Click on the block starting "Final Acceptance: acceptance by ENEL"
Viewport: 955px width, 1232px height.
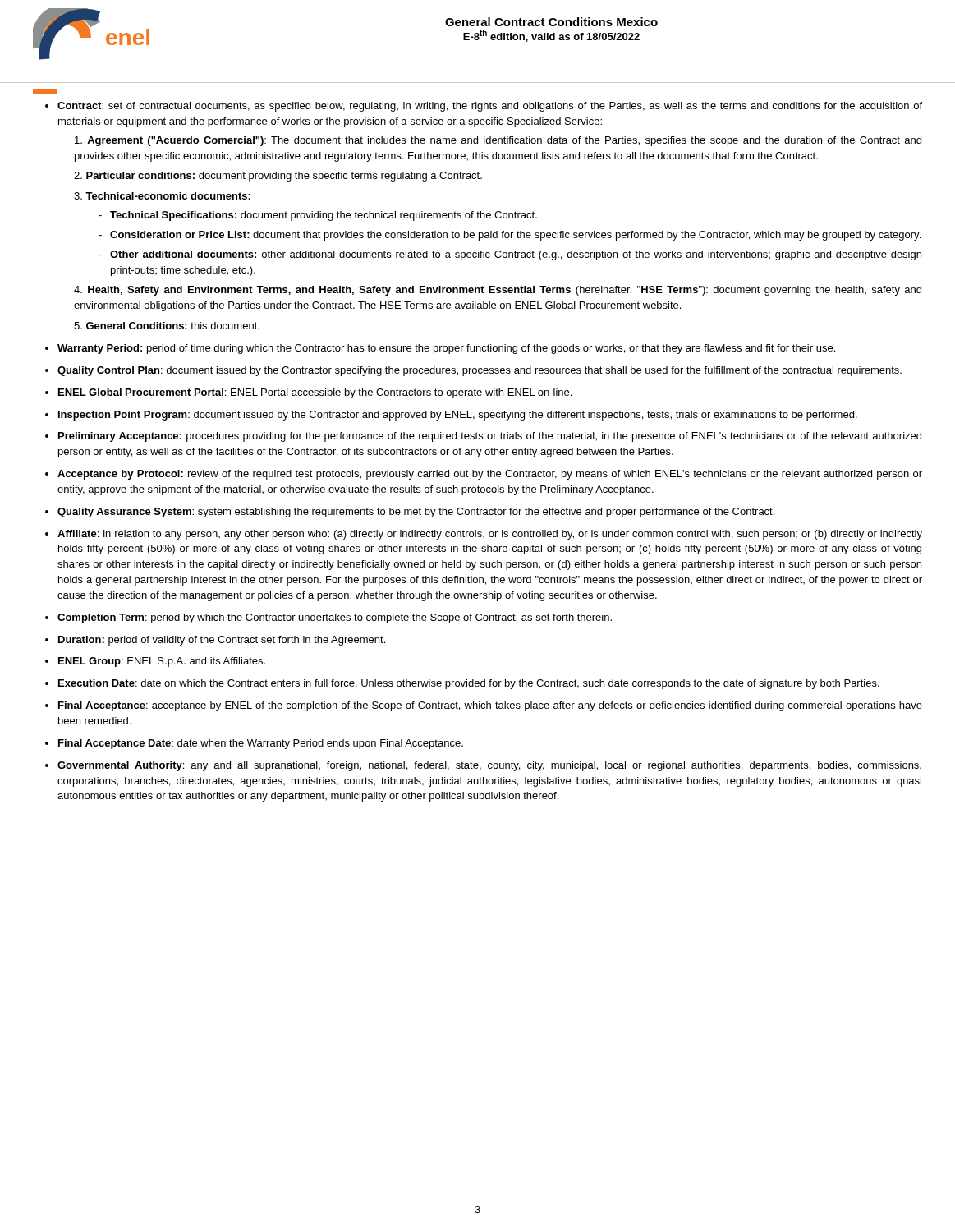[490, 713]
